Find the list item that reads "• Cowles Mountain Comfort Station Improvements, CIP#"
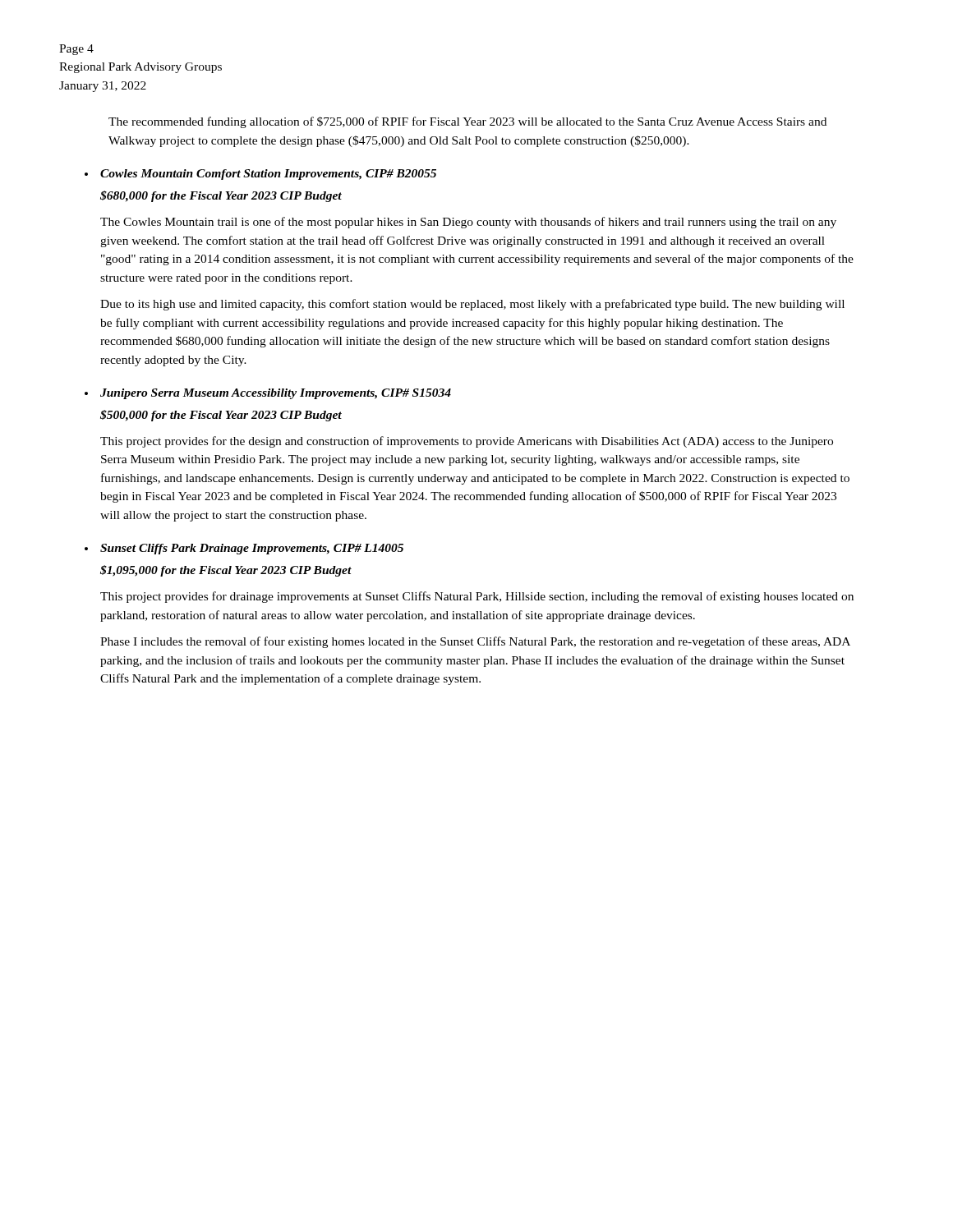Viewport: 953px width, 1232px height. tap(469, 267)
